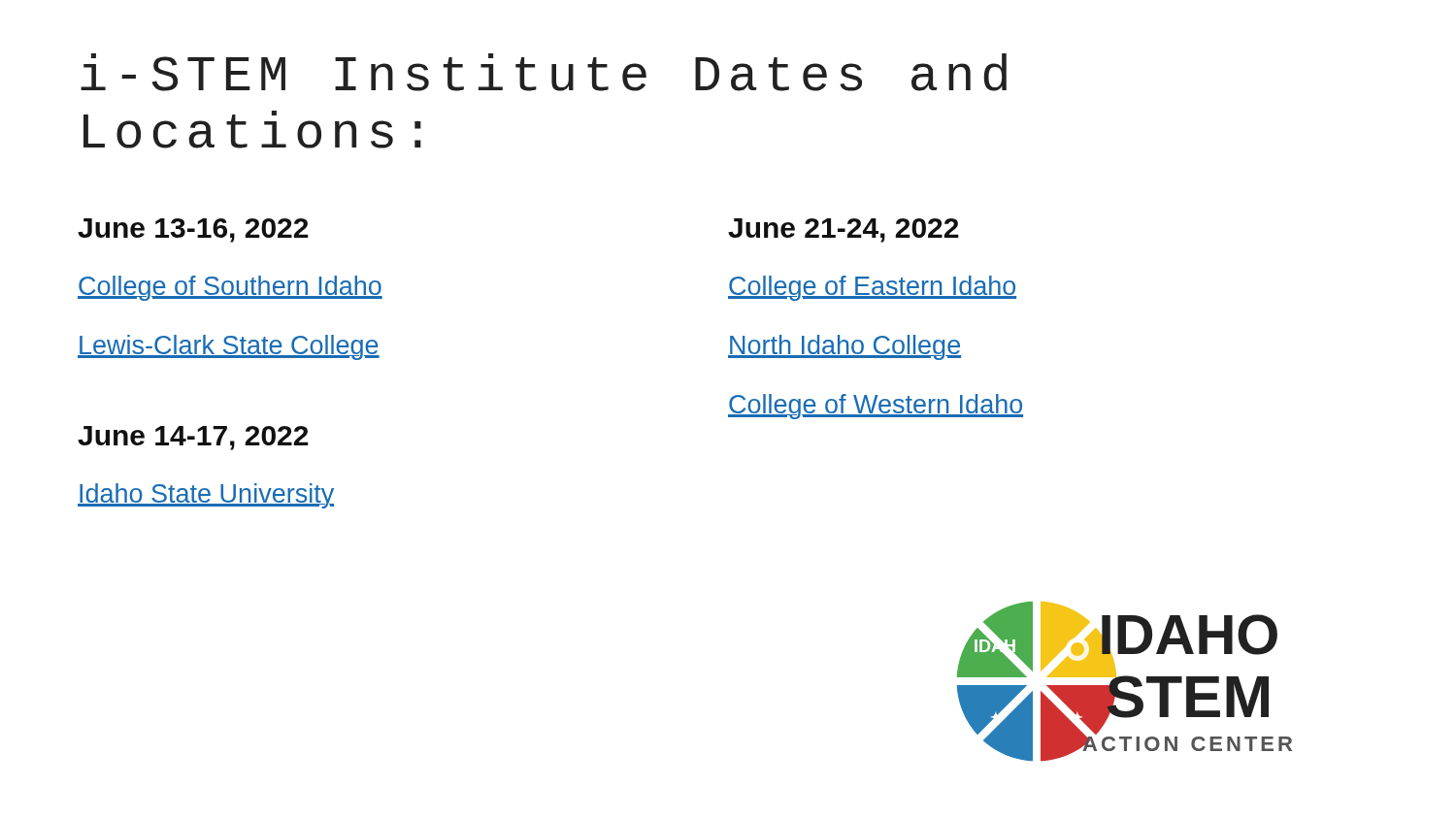Viewport: 1456px width, 819px height.
Task: Where does it say "College of Eastern Idaho"?
Action: 872,286
